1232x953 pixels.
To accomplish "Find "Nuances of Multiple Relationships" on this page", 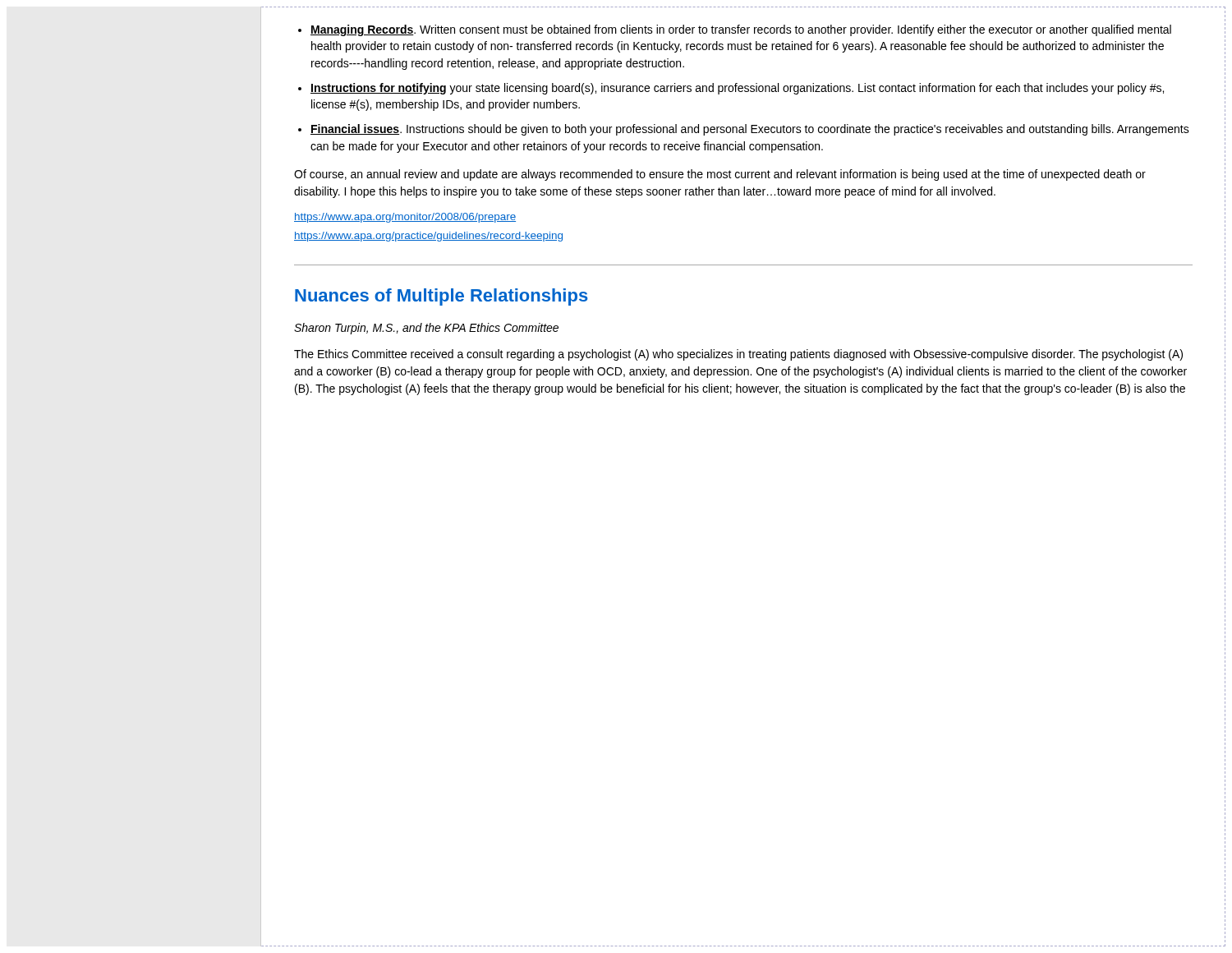I will click(x=441, y=295).
